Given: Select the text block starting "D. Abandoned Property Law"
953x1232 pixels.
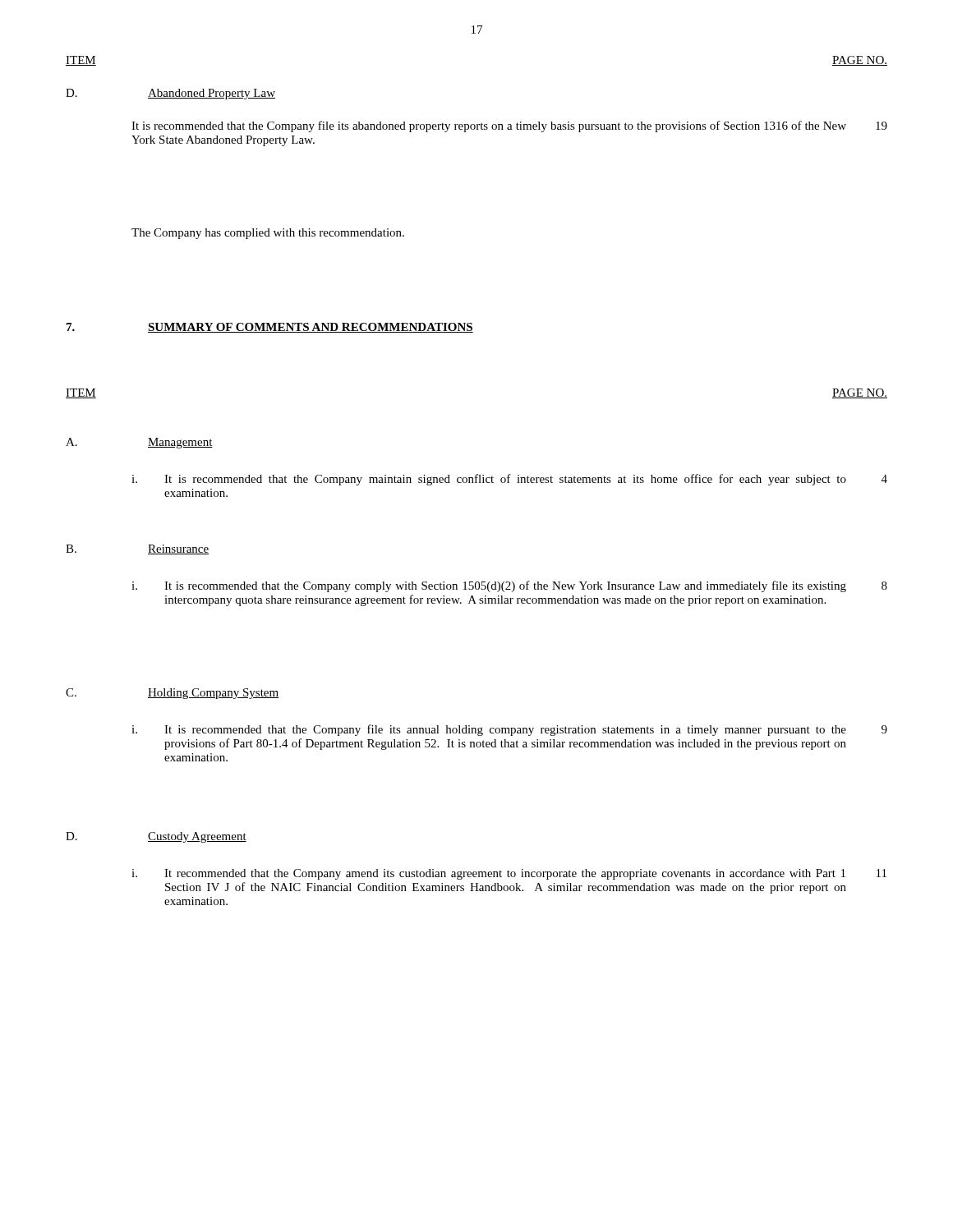Looking at the screenshot, I should (x=170, y=93).
